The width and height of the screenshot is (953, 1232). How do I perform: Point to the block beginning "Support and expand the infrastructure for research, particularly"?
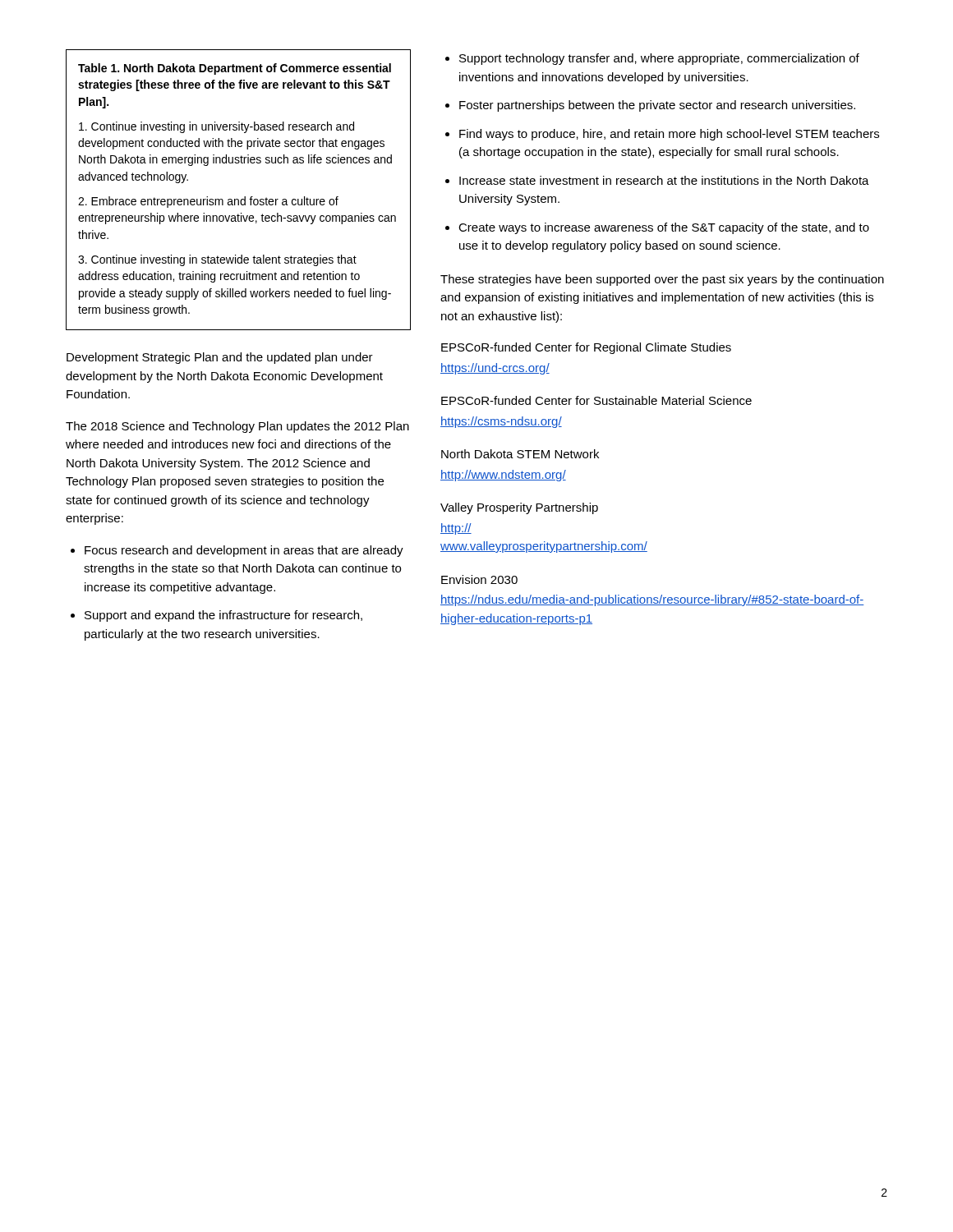tap(224, 624)
